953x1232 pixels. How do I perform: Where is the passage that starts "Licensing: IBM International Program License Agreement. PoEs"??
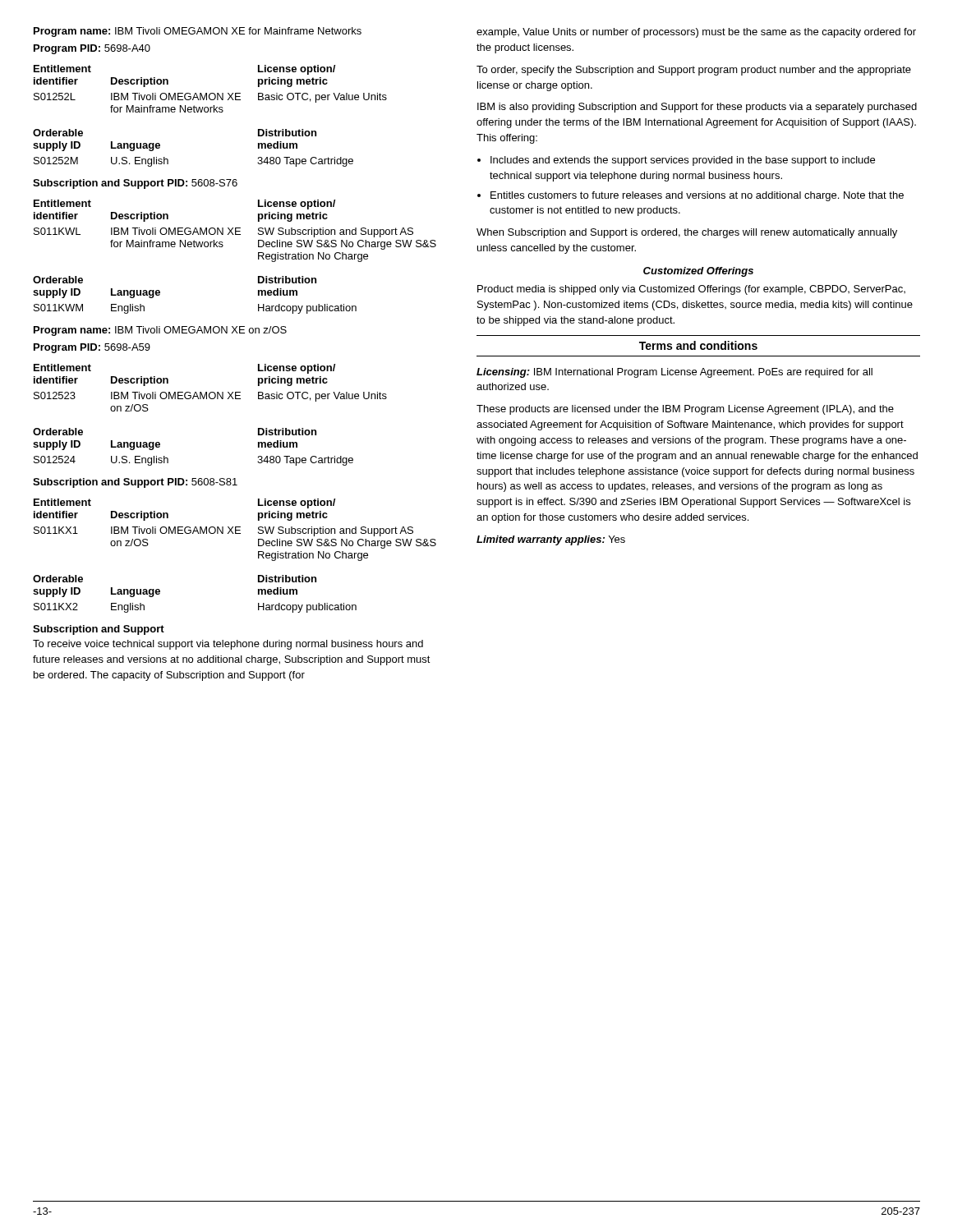pos(675,379)
